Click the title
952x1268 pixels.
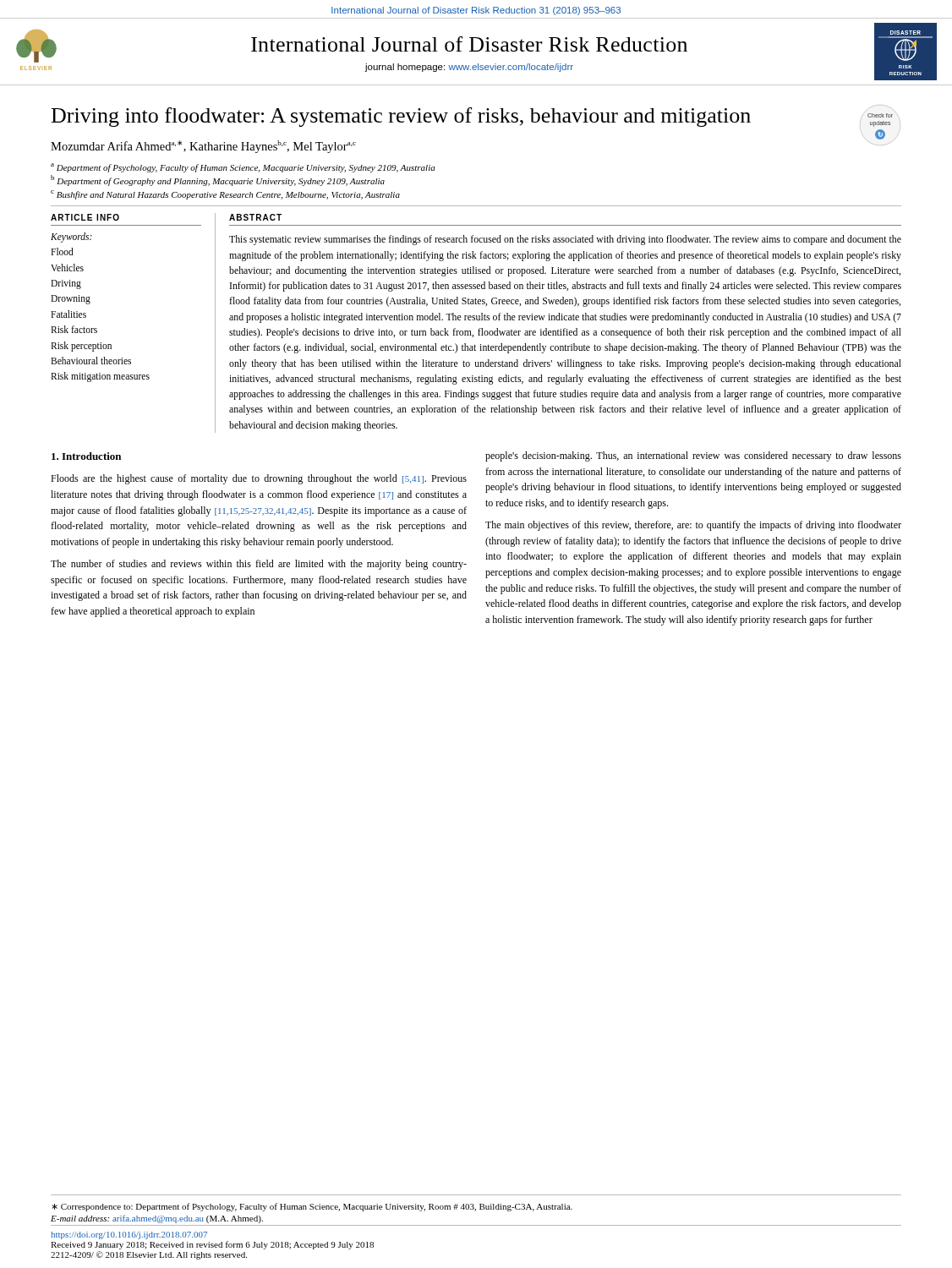tap(476, 116)
